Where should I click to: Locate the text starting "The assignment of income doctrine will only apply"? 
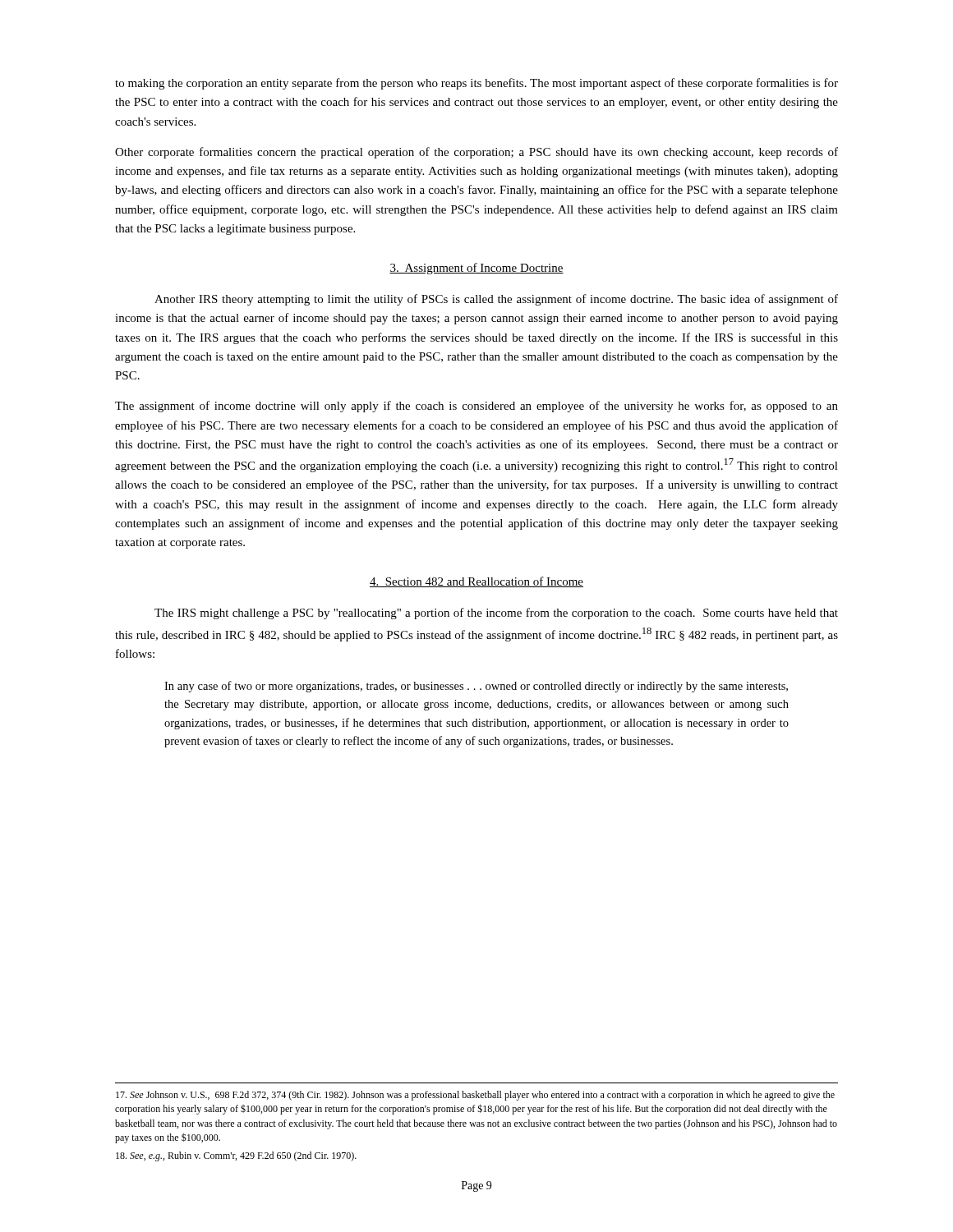(x=476, y=474)
